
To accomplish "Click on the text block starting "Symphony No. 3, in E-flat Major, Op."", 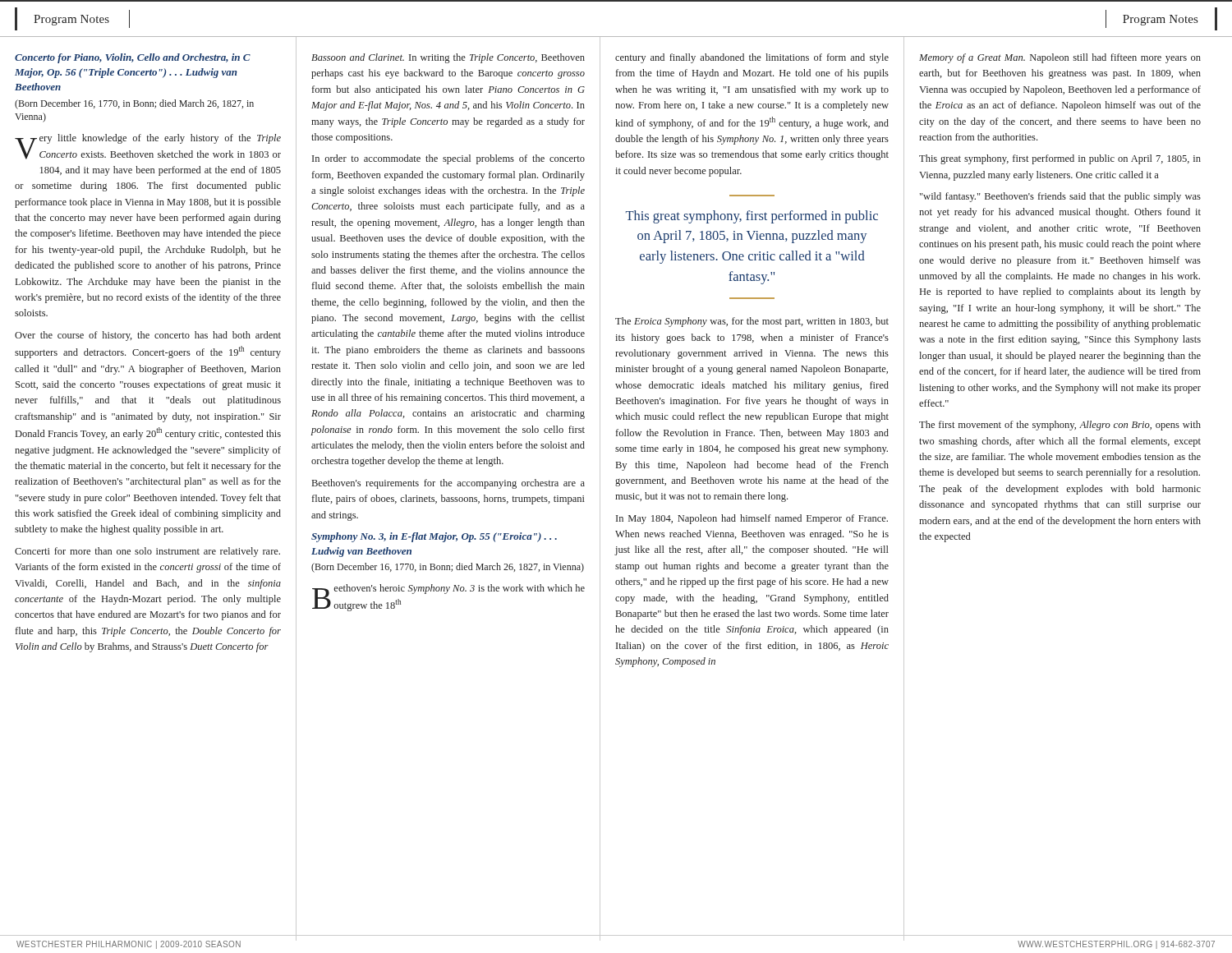I will tap(448, 552).
